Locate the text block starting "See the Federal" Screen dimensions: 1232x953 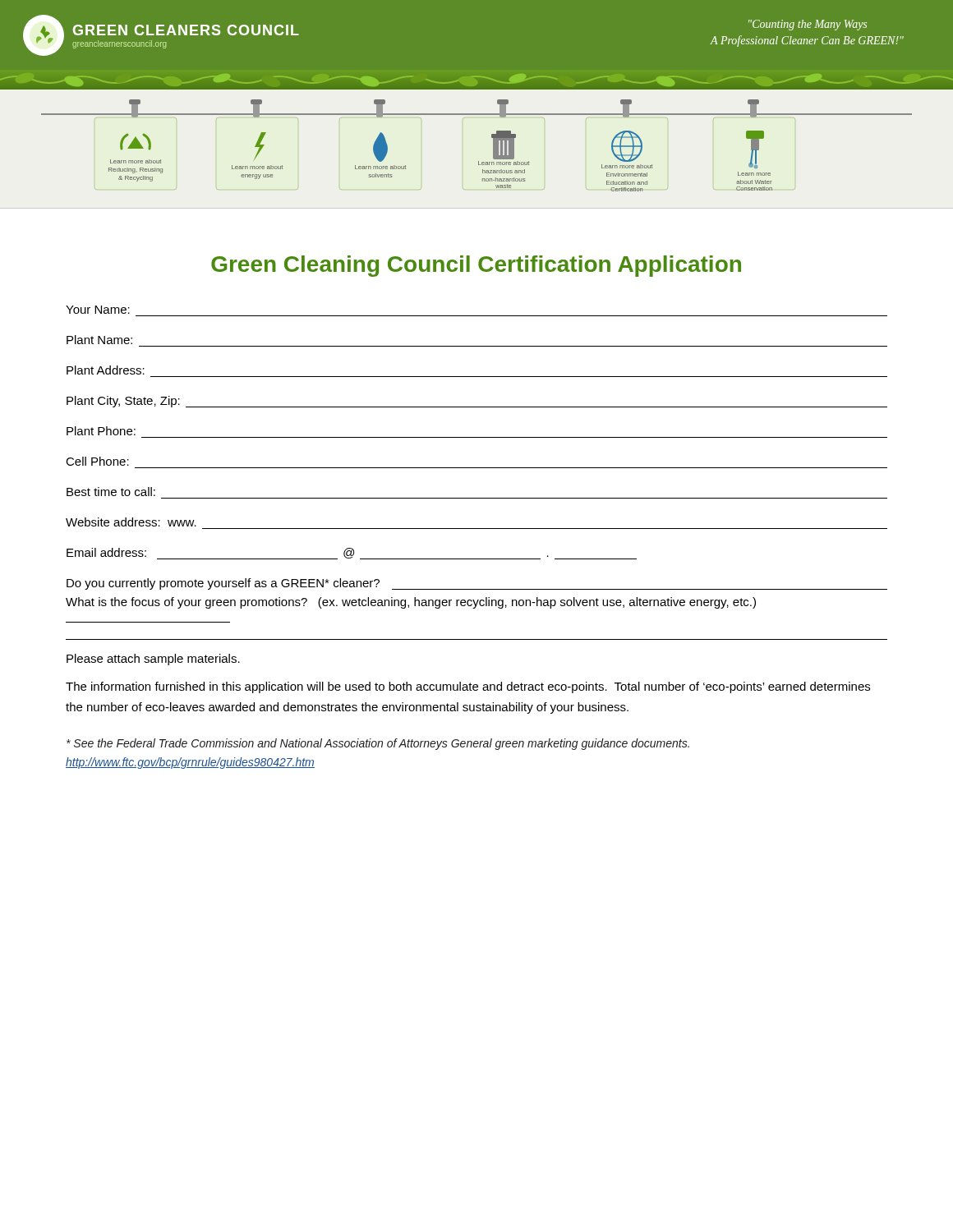click(x=378, y=752)
